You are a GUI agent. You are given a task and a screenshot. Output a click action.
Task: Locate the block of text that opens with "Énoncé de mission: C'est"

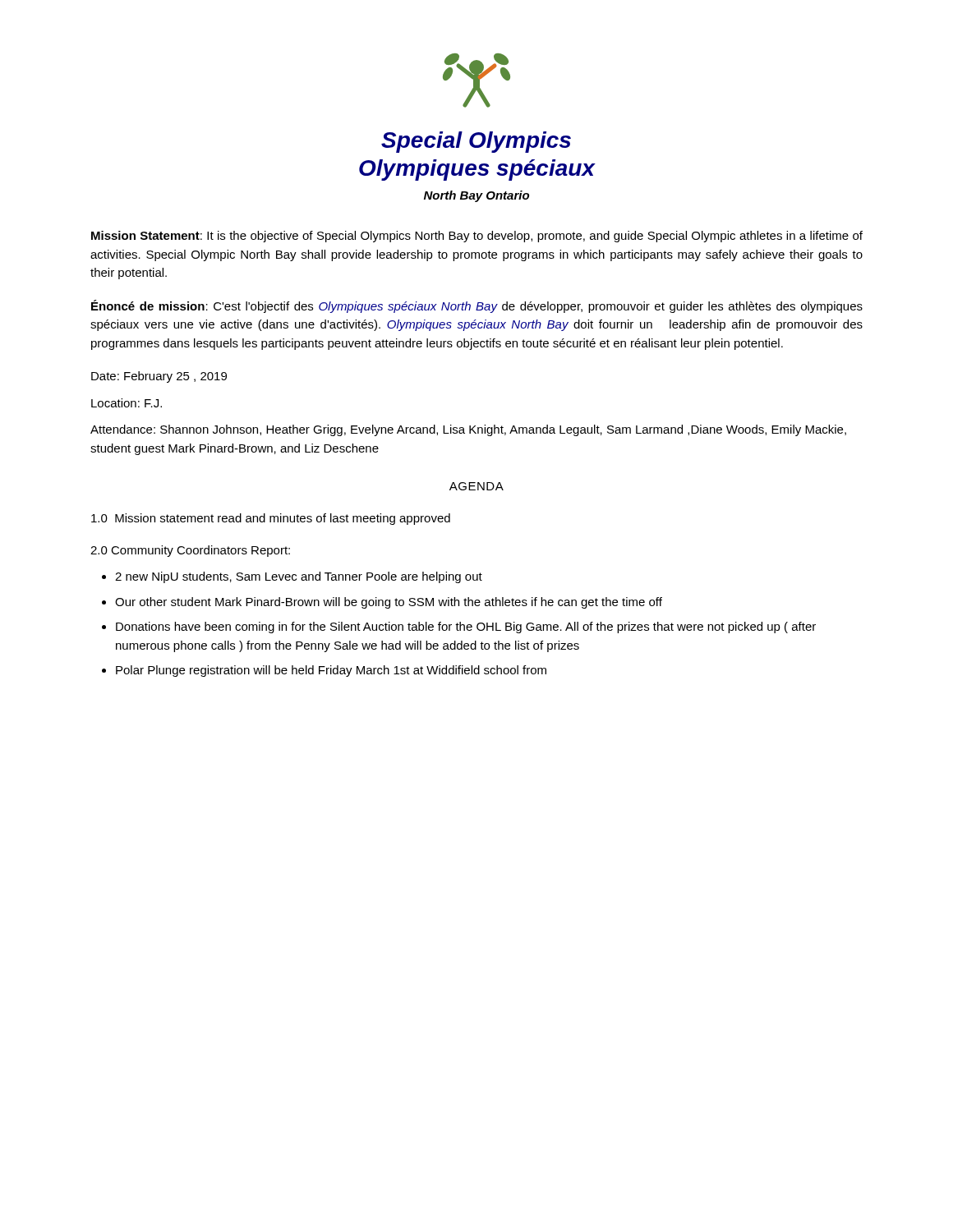tap(476, 324)
